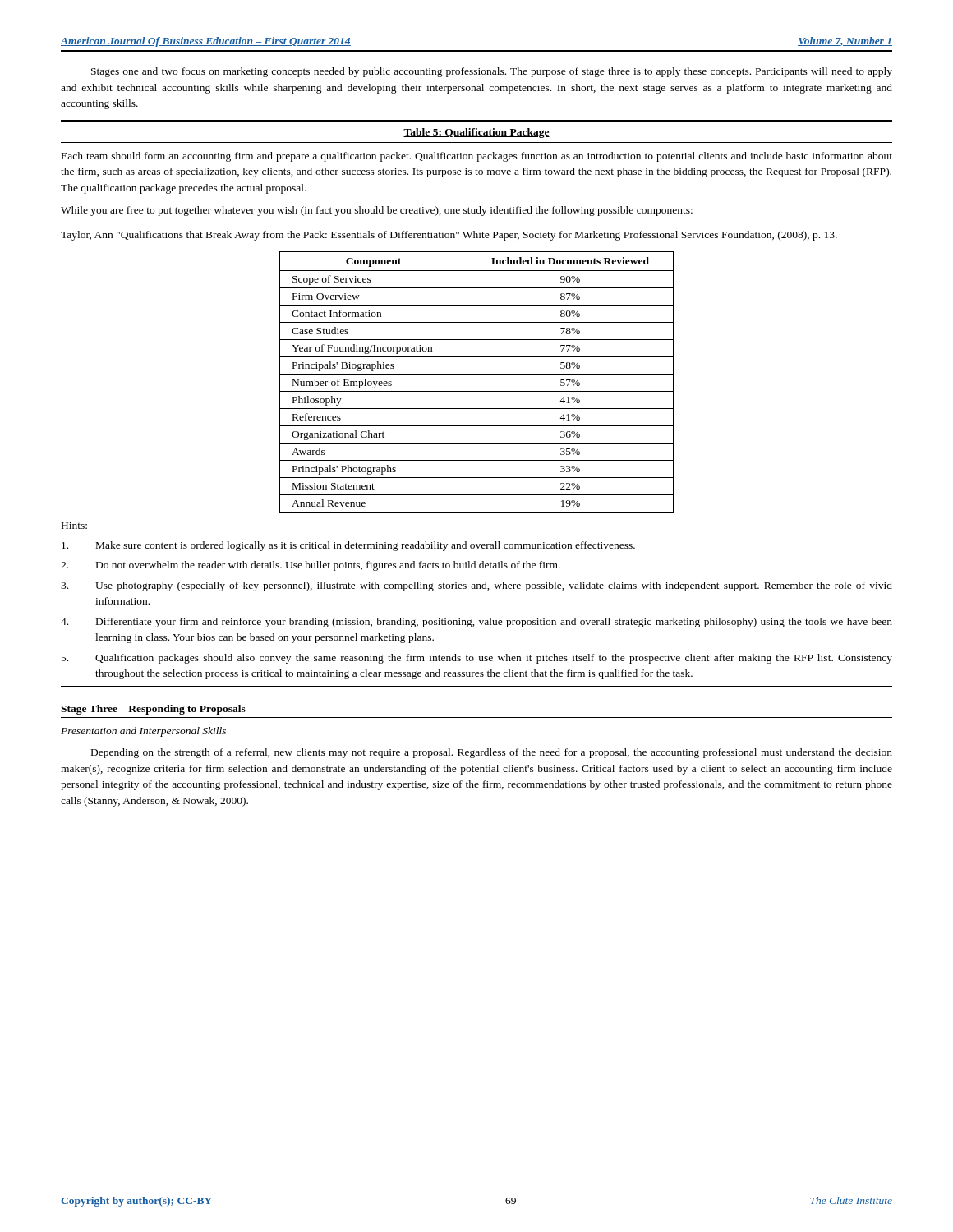Screen dimensions: 1232x953
Task: Locate the text block with the text "Each team should form an accounting"
Action: 476,171
